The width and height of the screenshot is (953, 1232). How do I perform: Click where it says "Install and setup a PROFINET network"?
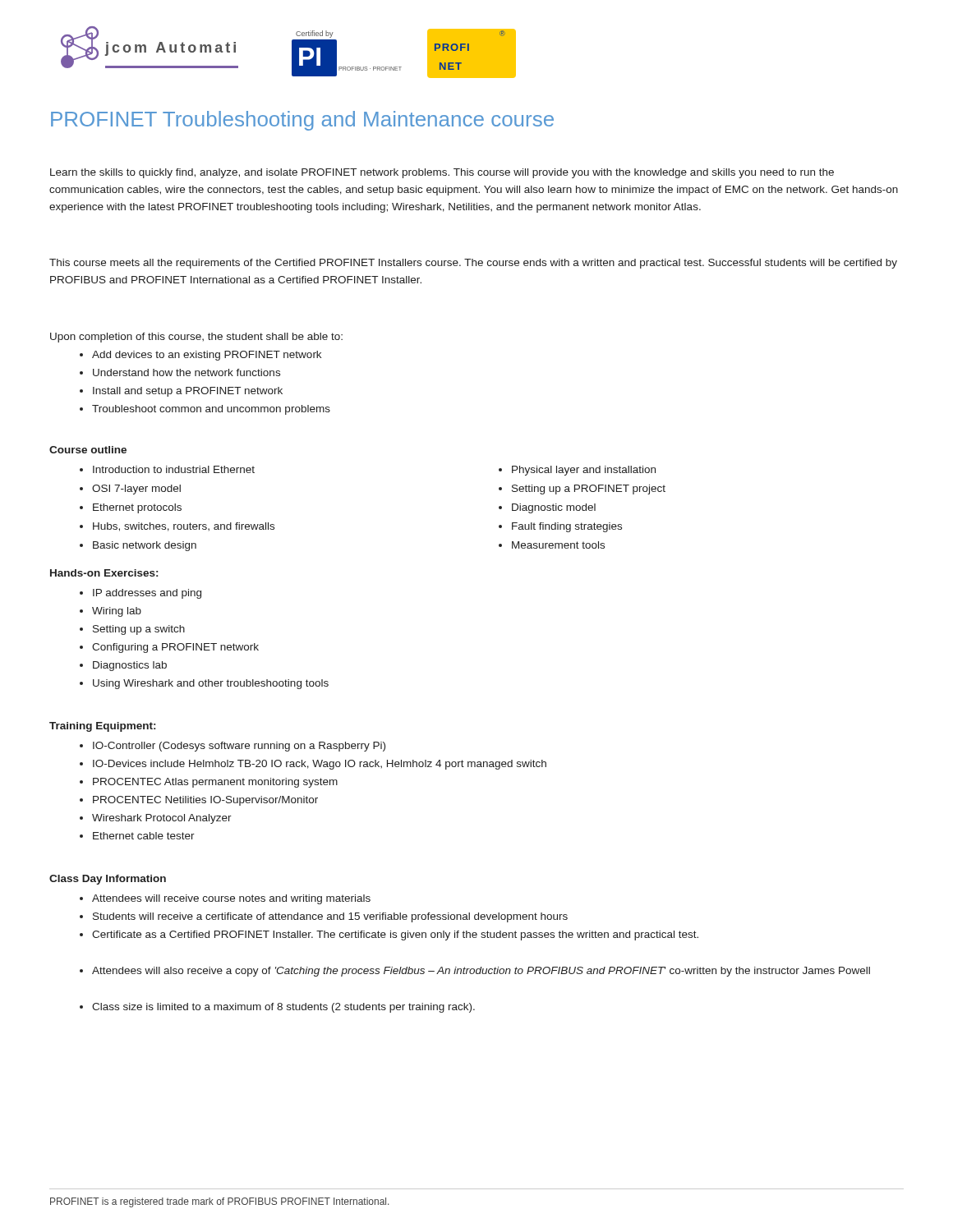[x=181, y=392]
